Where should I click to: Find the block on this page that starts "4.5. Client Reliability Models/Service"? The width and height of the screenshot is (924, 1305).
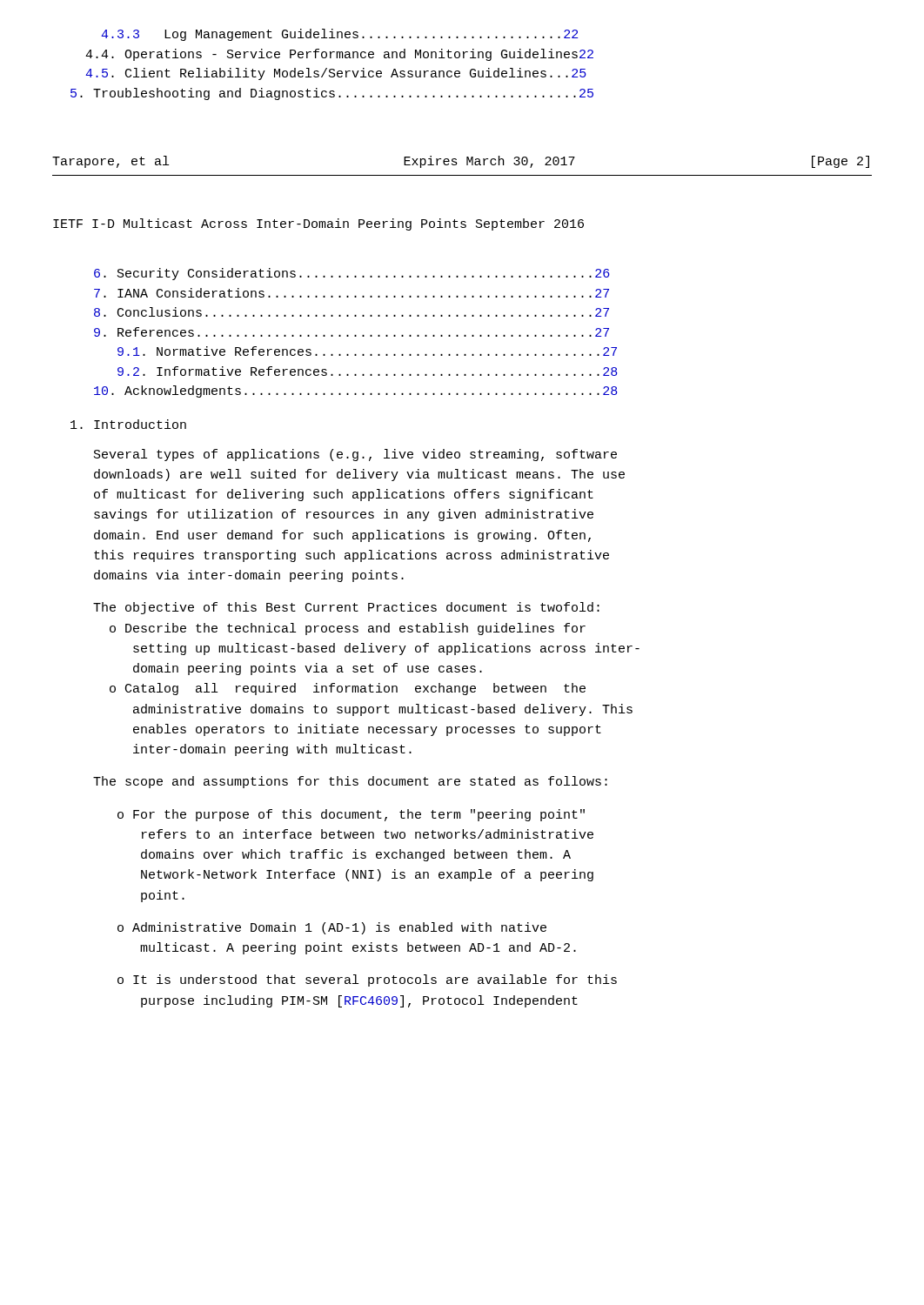(x=328, y=74)
